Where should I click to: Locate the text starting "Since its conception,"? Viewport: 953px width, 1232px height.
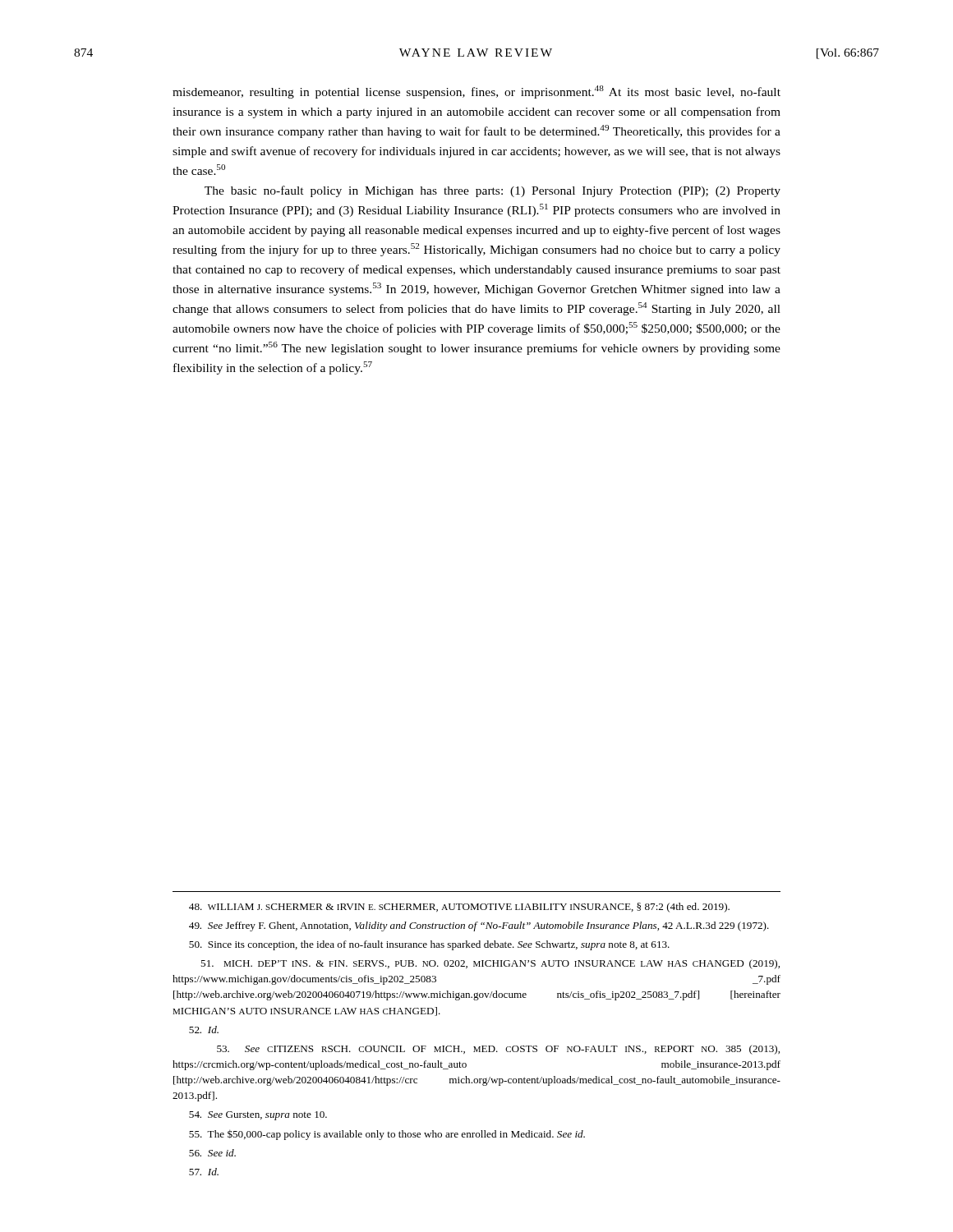point(421,944)
